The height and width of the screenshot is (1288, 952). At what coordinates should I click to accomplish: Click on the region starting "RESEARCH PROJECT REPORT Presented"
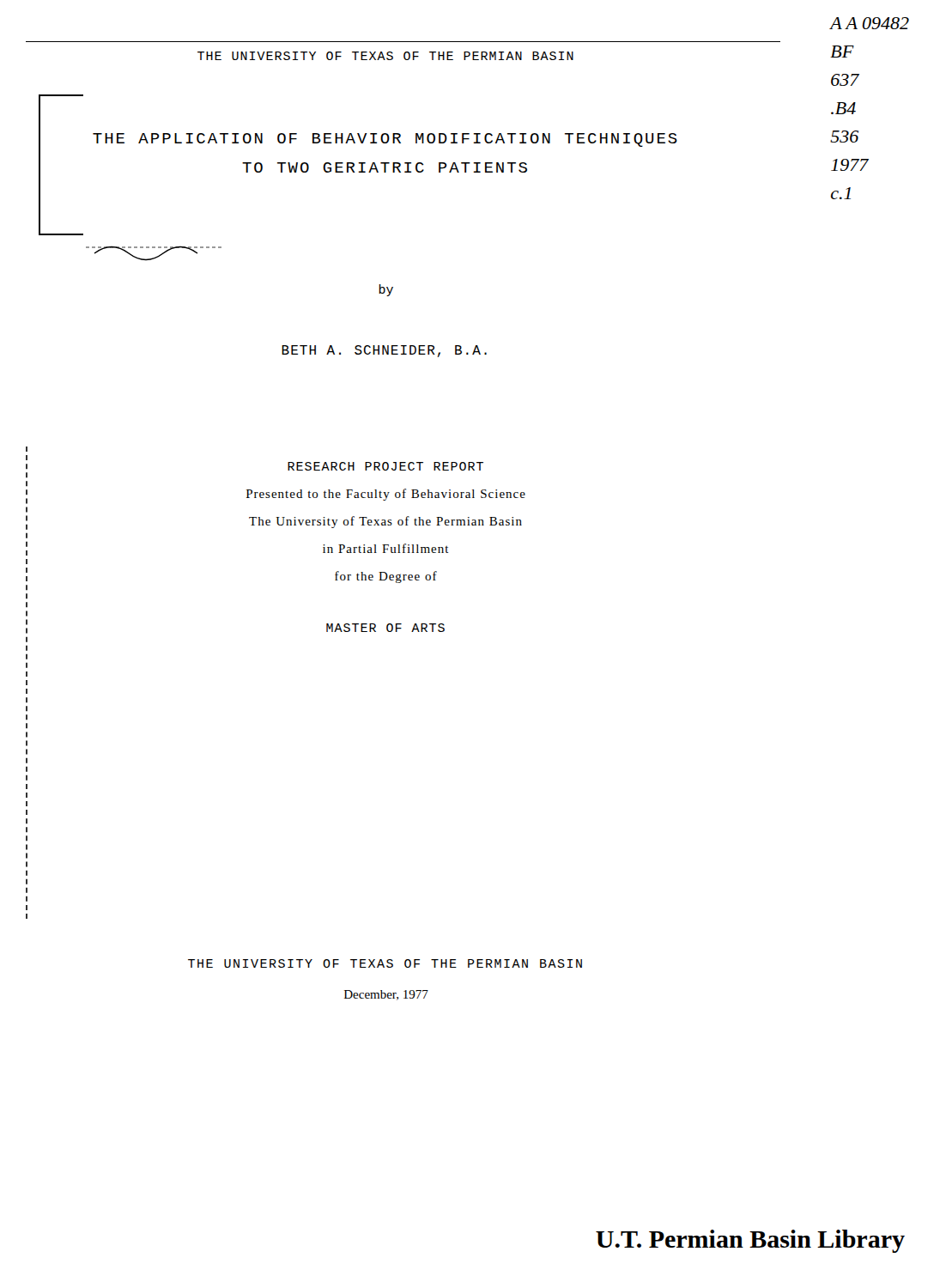pyautogui.click(x=386, y=548)
